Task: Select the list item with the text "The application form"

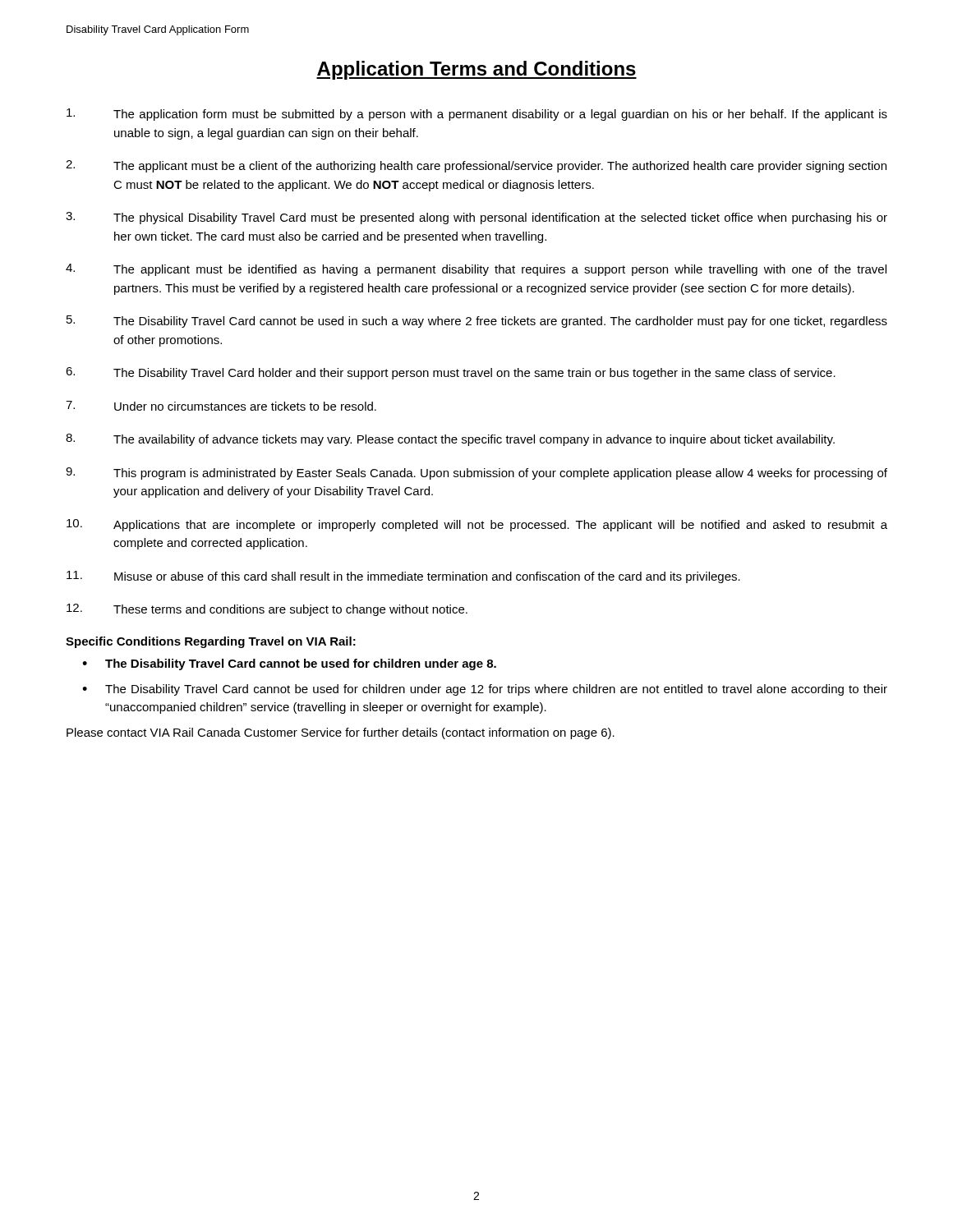Action: point(476,124)
